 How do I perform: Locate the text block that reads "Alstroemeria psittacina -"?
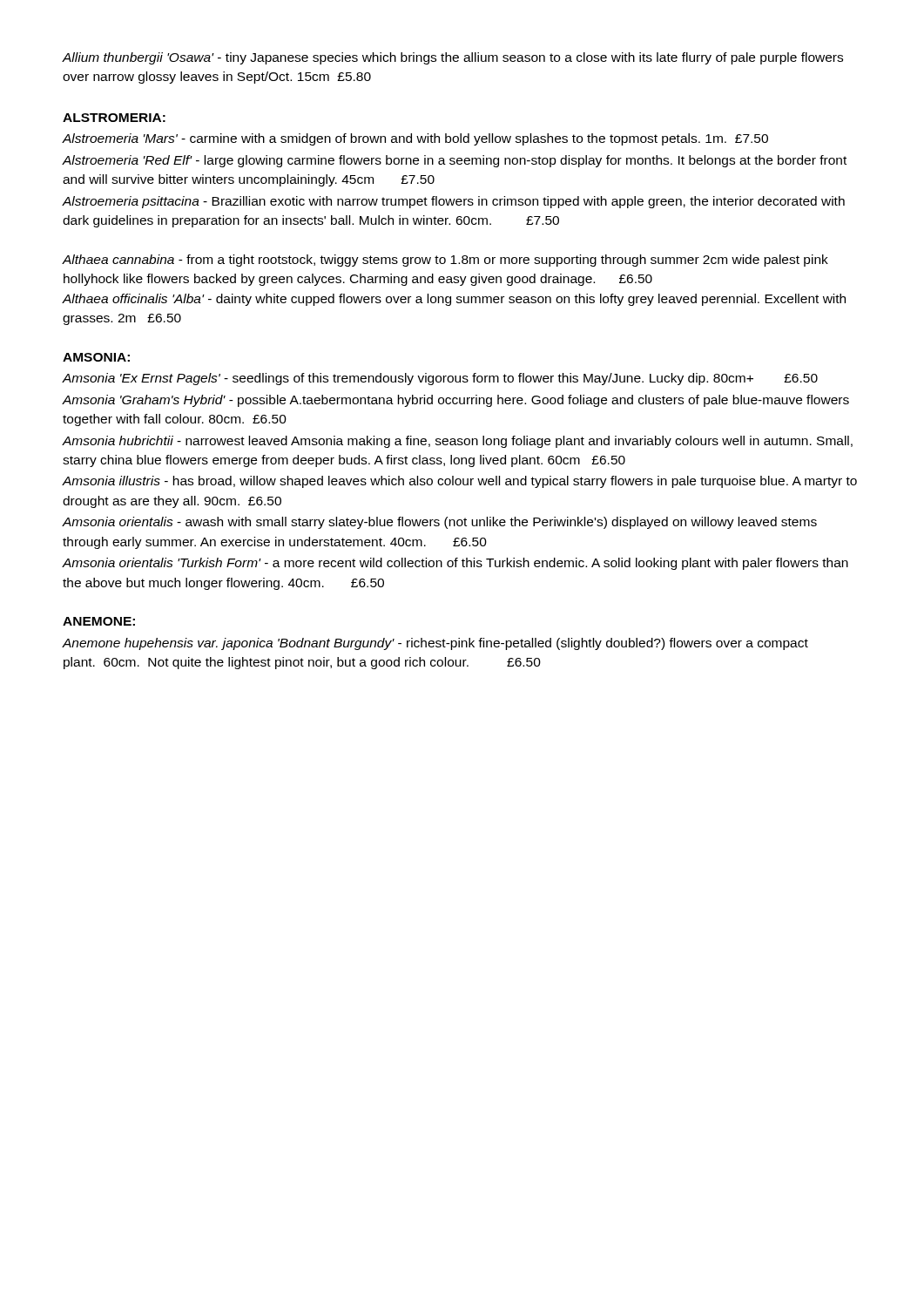point(454,210)
